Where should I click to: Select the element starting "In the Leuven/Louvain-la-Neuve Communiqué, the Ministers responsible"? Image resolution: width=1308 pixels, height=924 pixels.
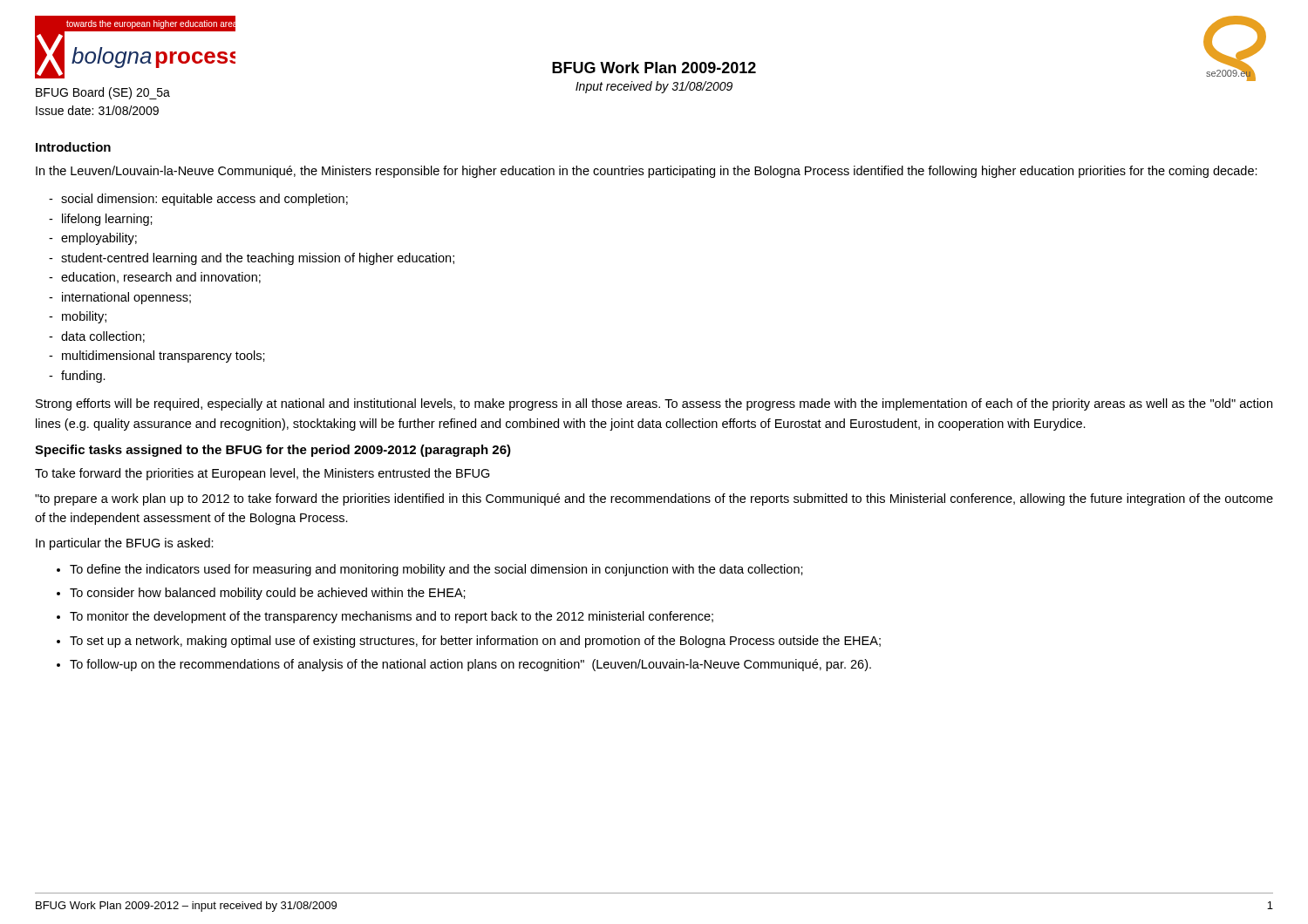[646, 171]
